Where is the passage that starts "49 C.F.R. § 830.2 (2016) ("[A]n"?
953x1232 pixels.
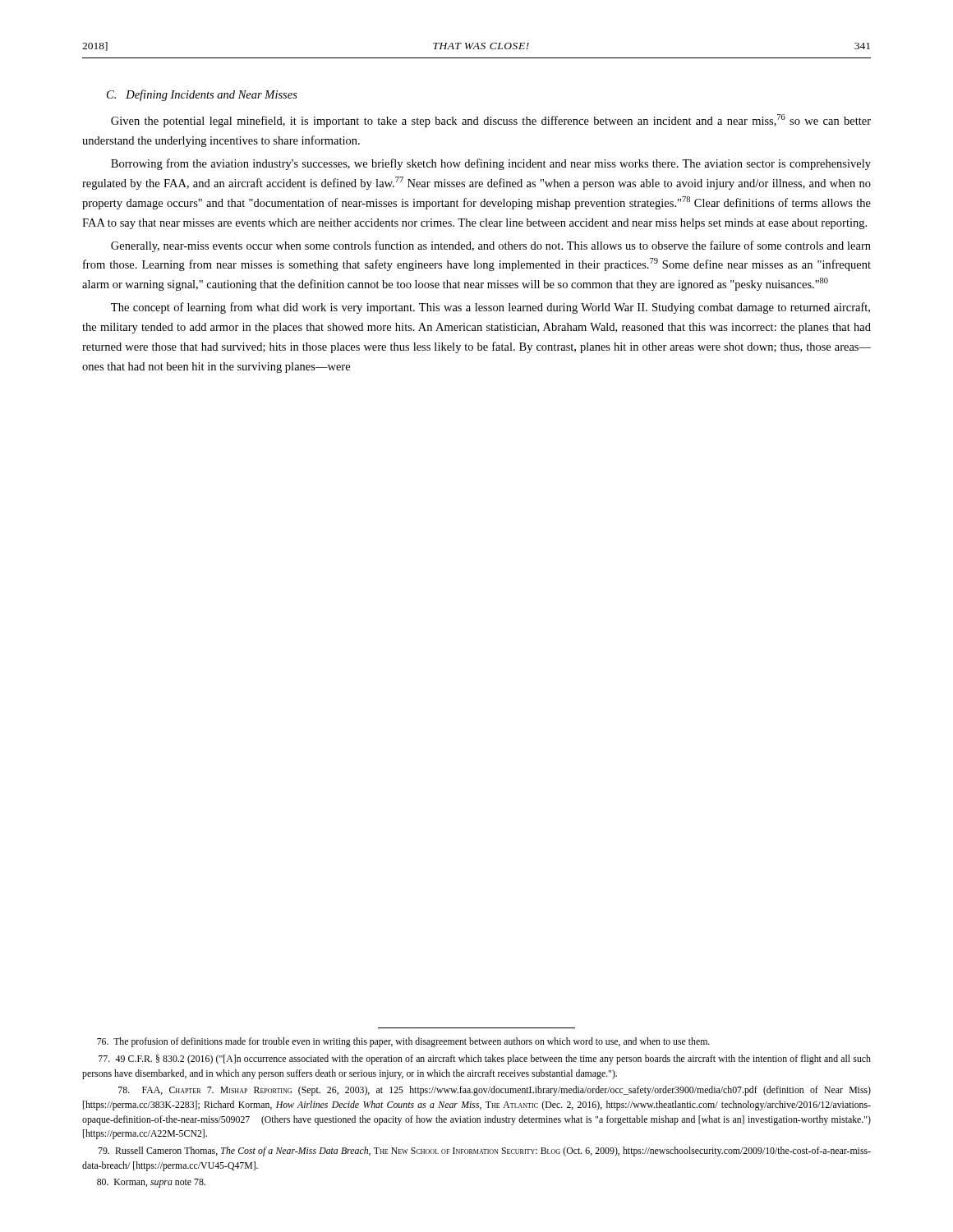tap(476, 1066)
